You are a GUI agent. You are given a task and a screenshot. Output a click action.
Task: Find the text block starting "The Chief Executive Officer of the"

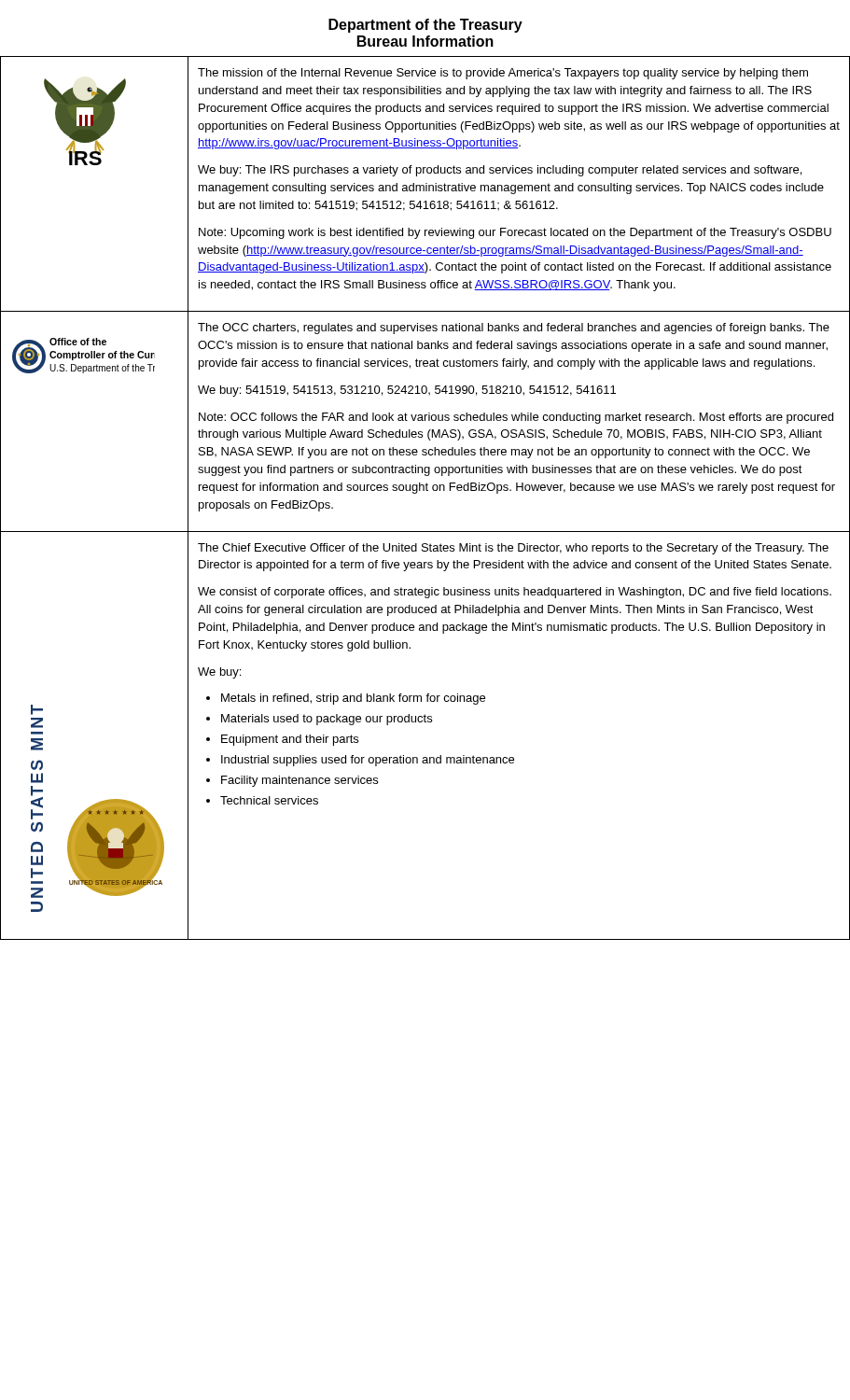(513, 549)
